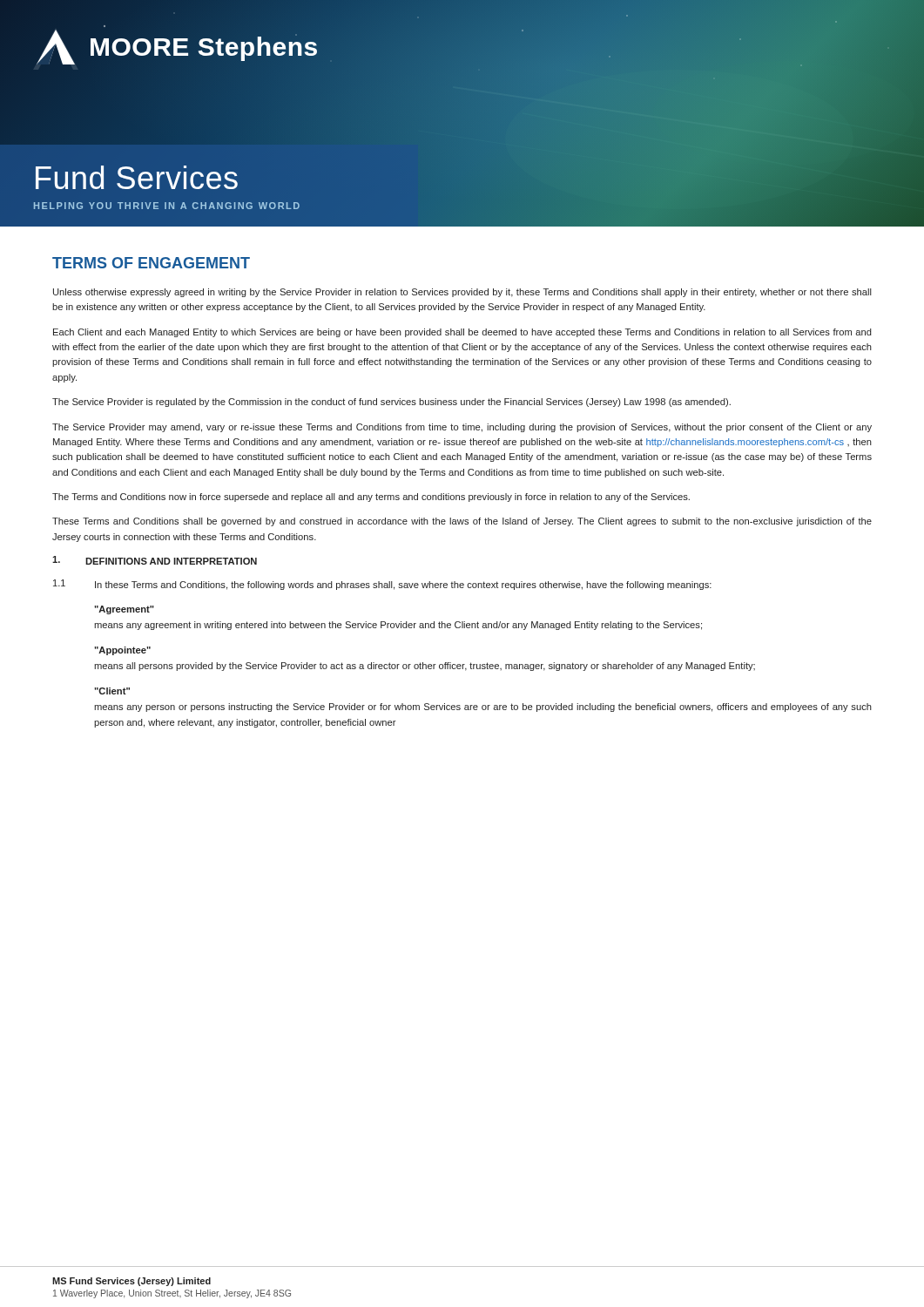Select the text block that says "1 In these"

(462, 586)
